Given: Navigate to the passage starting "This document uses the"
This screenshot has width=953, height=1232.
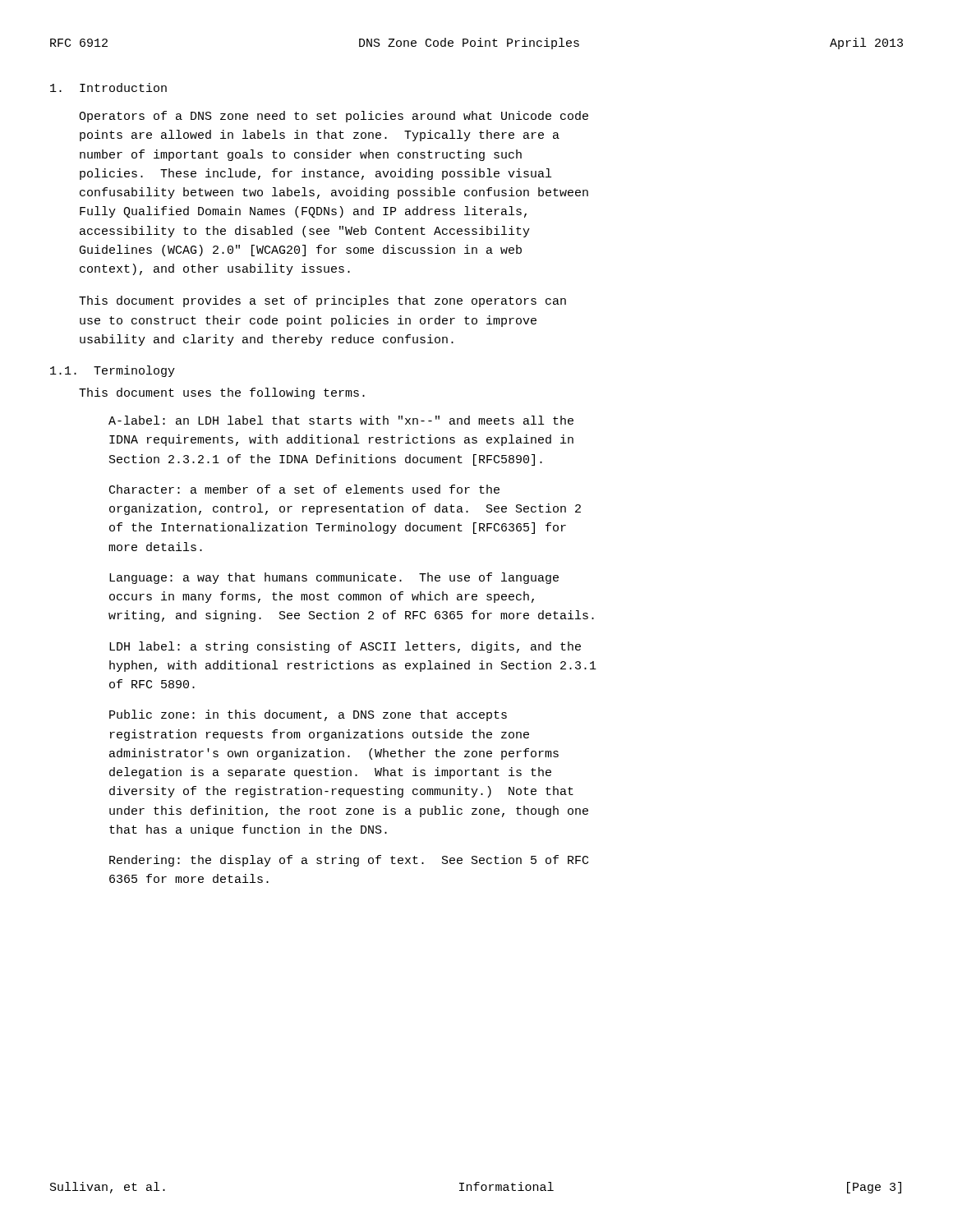Looking at the screenshot, I should pyautogui.click(x=223, y=394).
